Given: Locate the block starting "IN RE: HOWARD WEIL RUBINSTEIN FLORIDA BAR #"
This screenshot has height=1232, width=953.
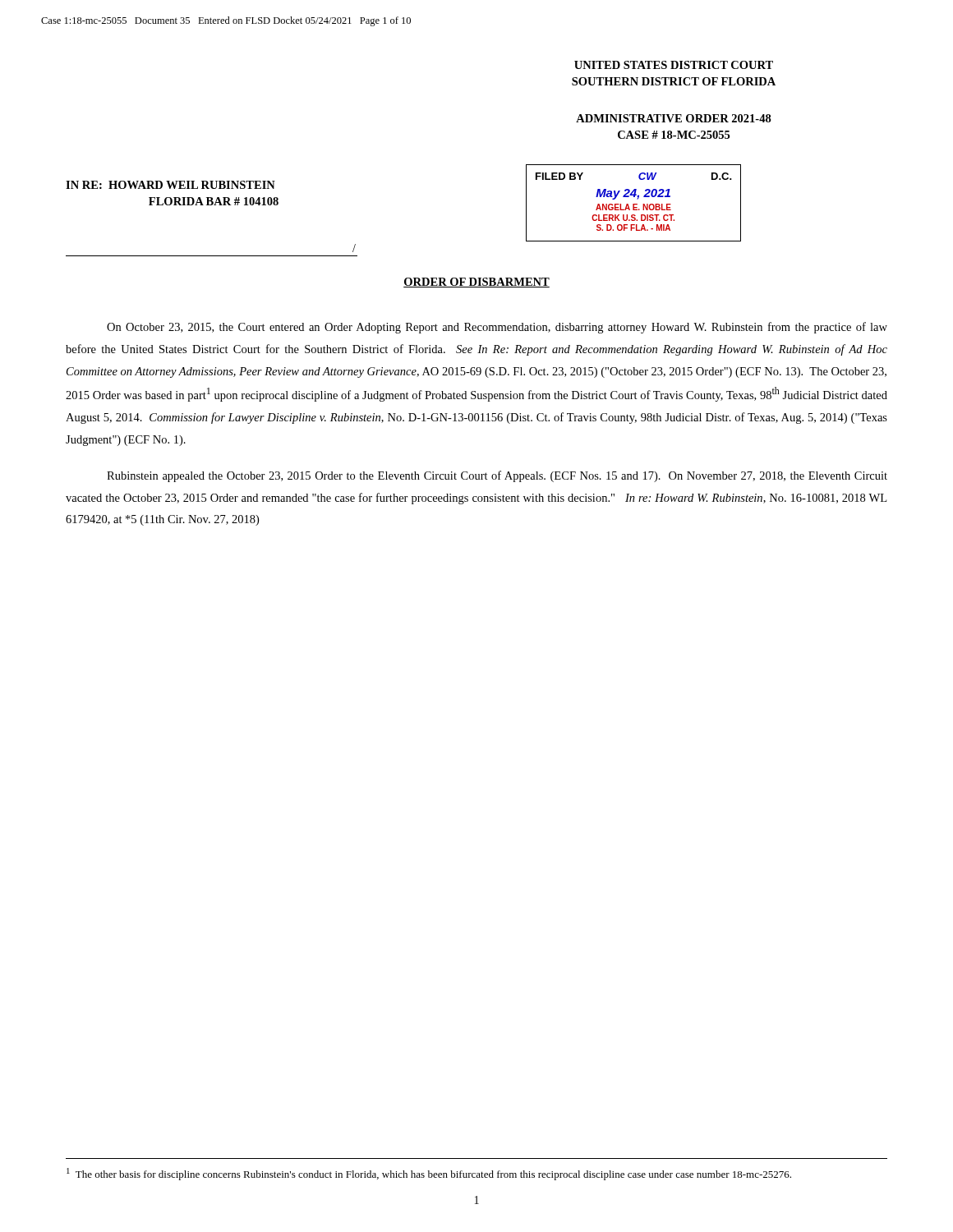Looking at the screenshot, I should pyautogui.click(x=214, y=193).
